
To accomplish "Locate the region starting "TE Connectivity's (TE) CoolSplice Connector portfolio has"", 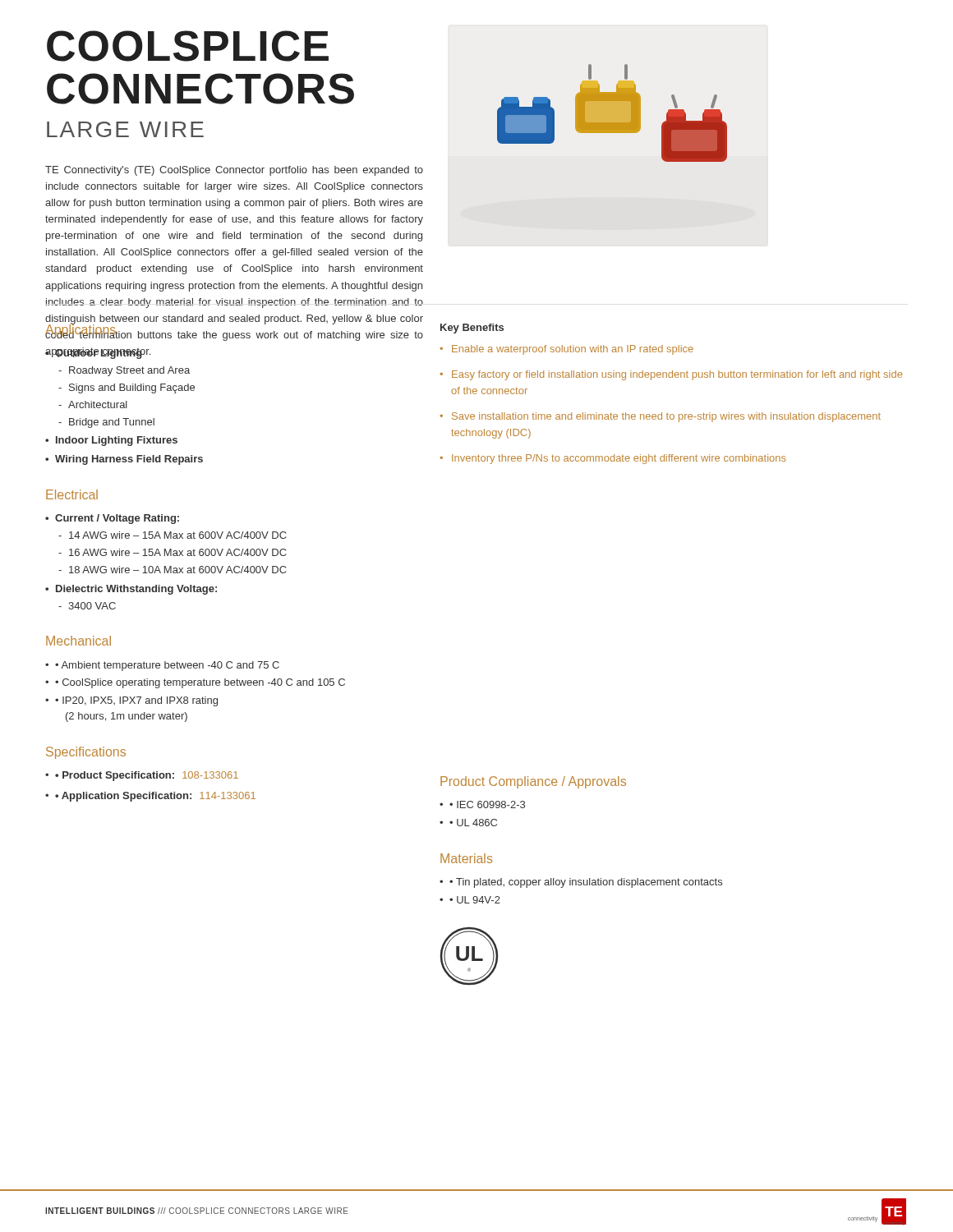I will [234, 260].
